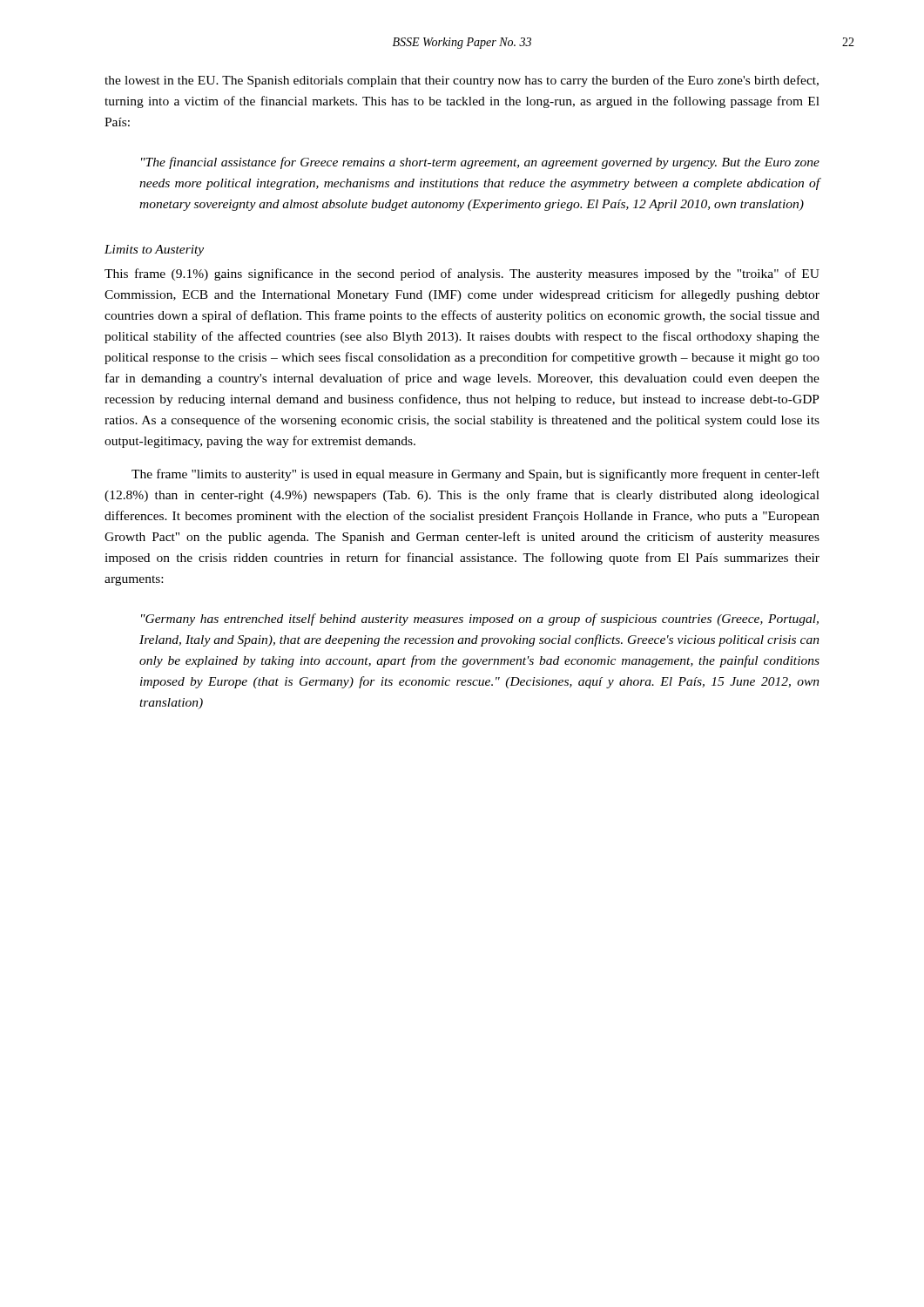Click on the text block that says "This frame (9.1%) gains significance in"
924x1307 pixels.
(462, 357)
